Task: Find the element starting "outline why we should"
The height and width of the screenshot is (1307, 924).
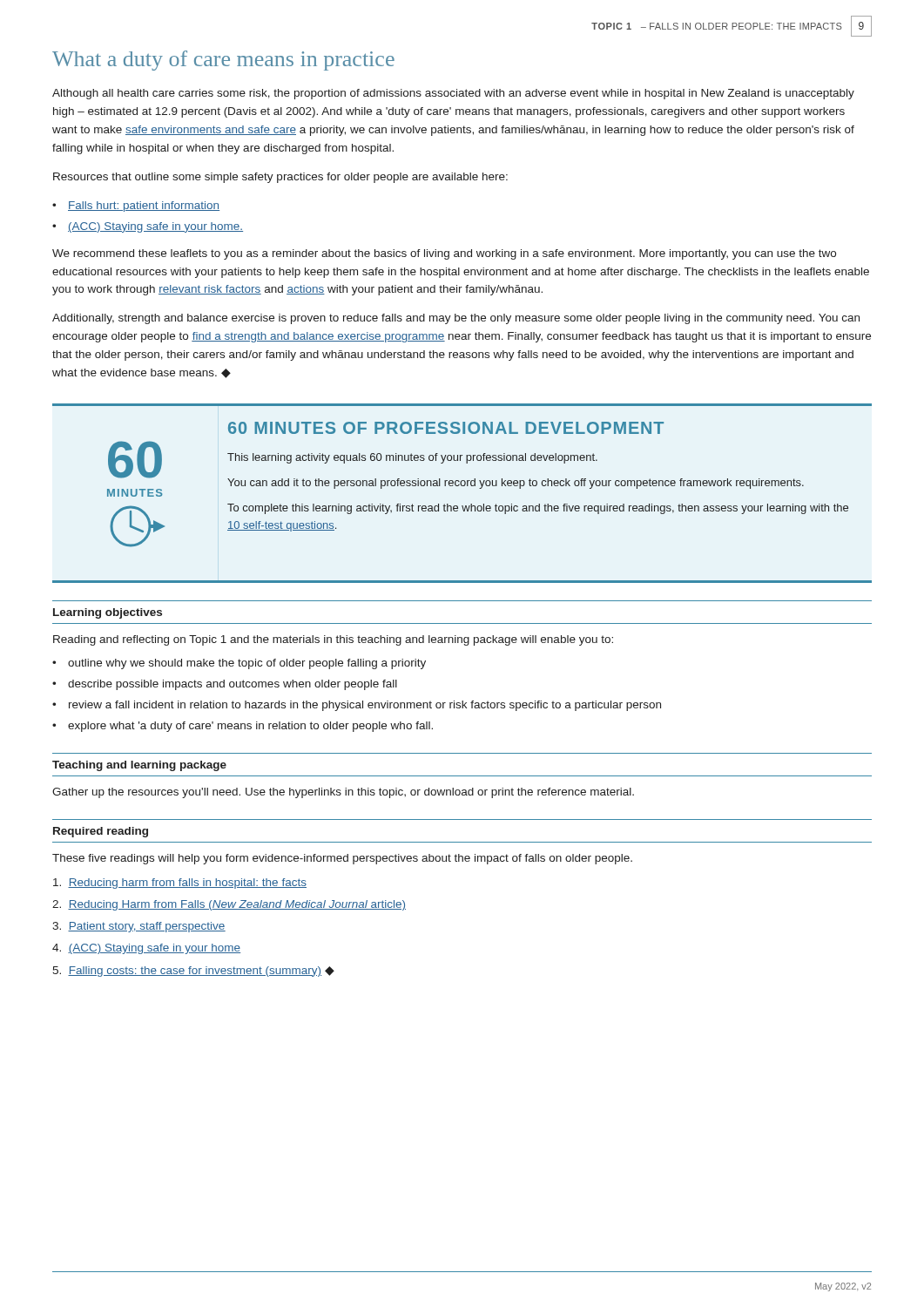Action: click(247, 663)
